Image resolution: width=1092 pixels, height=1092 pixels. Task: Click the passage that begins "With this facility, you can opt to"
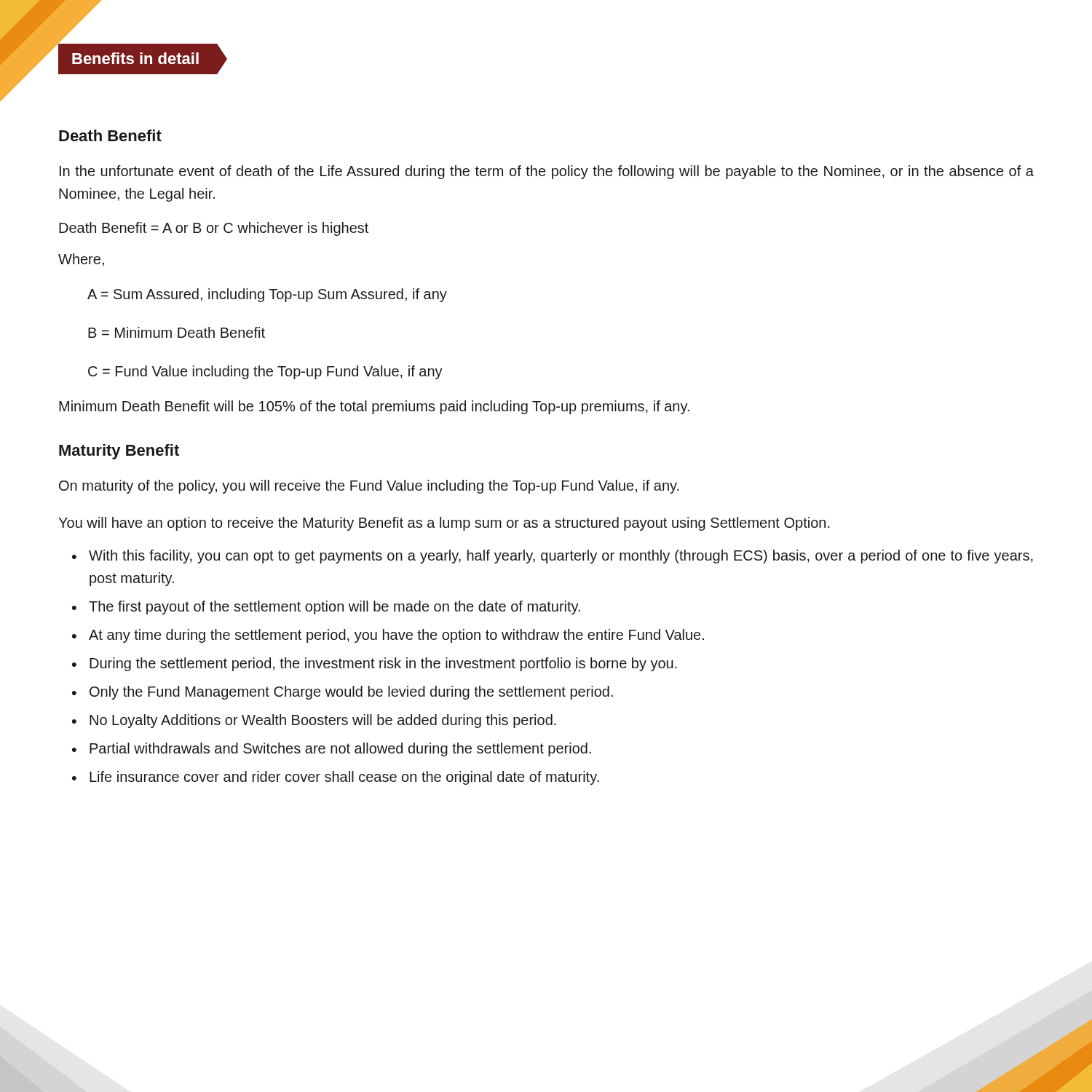pyautogui.click(x=561, y=567)
